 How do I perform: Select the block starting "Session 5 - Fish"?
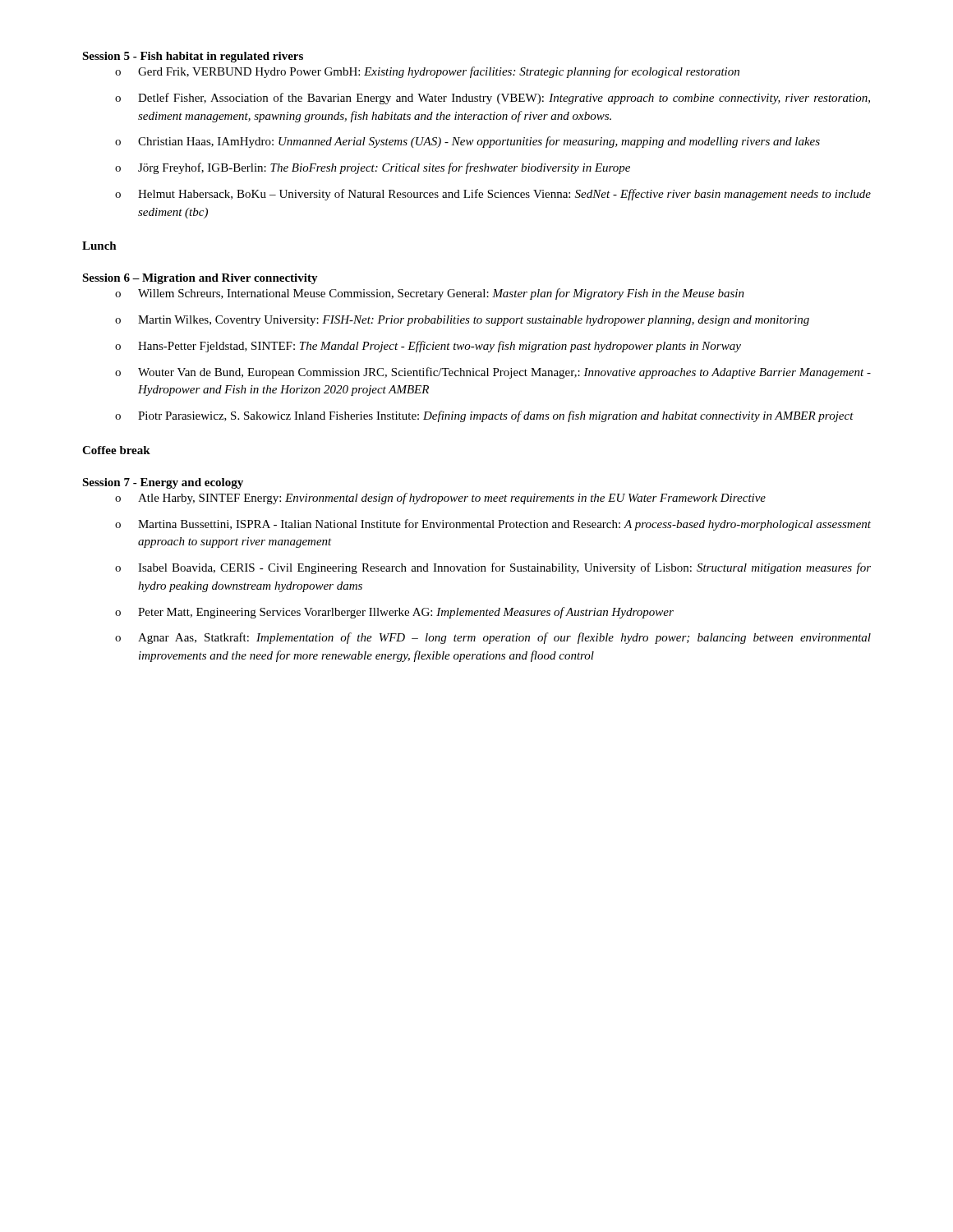[193, 56]
